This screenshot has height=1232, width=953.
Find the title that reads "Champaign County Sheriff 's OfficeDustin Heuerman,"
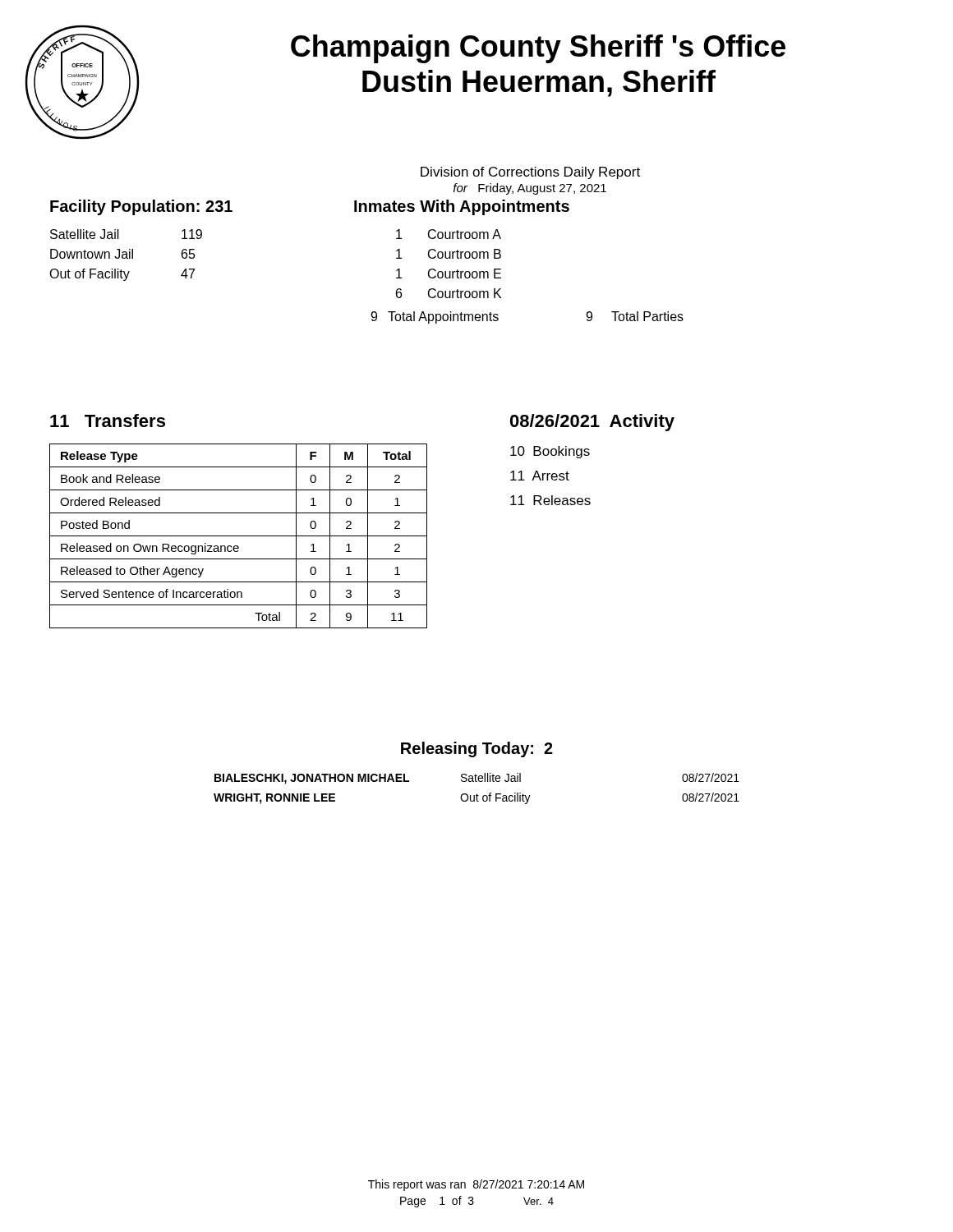(538, 64)
